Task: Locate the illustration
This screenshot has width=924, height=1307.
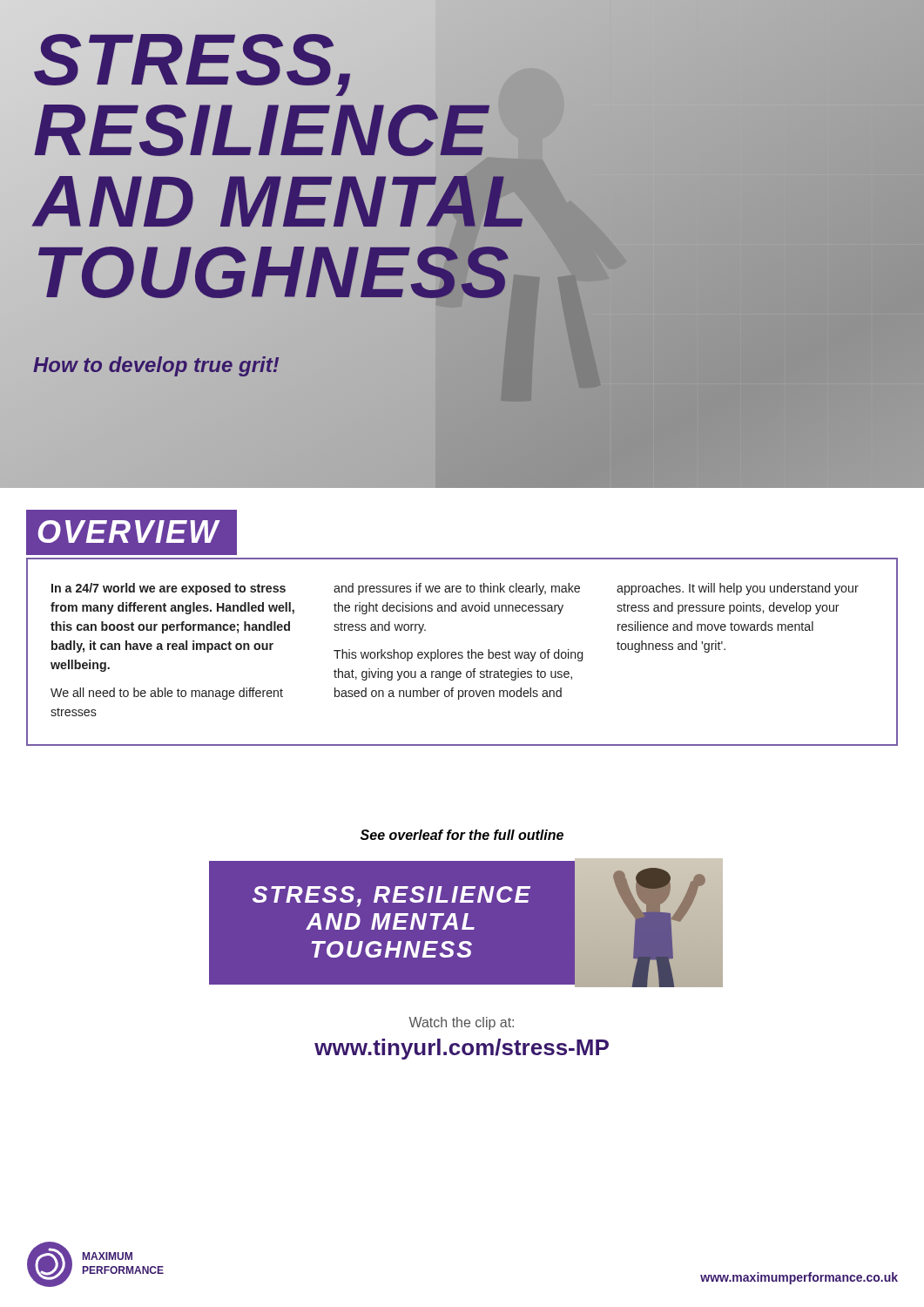Action: pos(466,923)
